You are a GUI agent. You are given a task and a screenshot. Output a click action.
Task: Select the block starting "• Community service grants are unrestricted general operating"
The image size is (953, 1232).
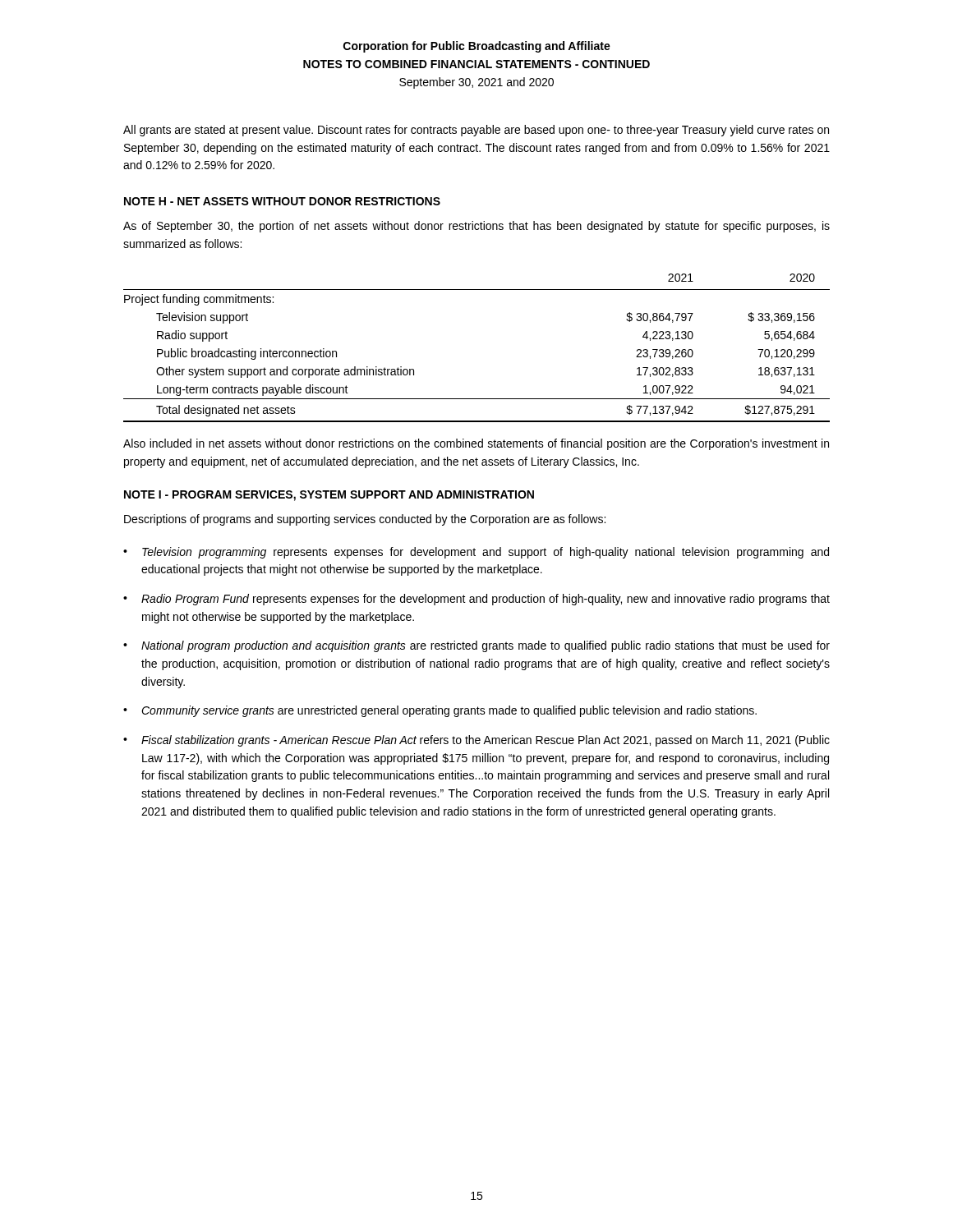point(476,711)
